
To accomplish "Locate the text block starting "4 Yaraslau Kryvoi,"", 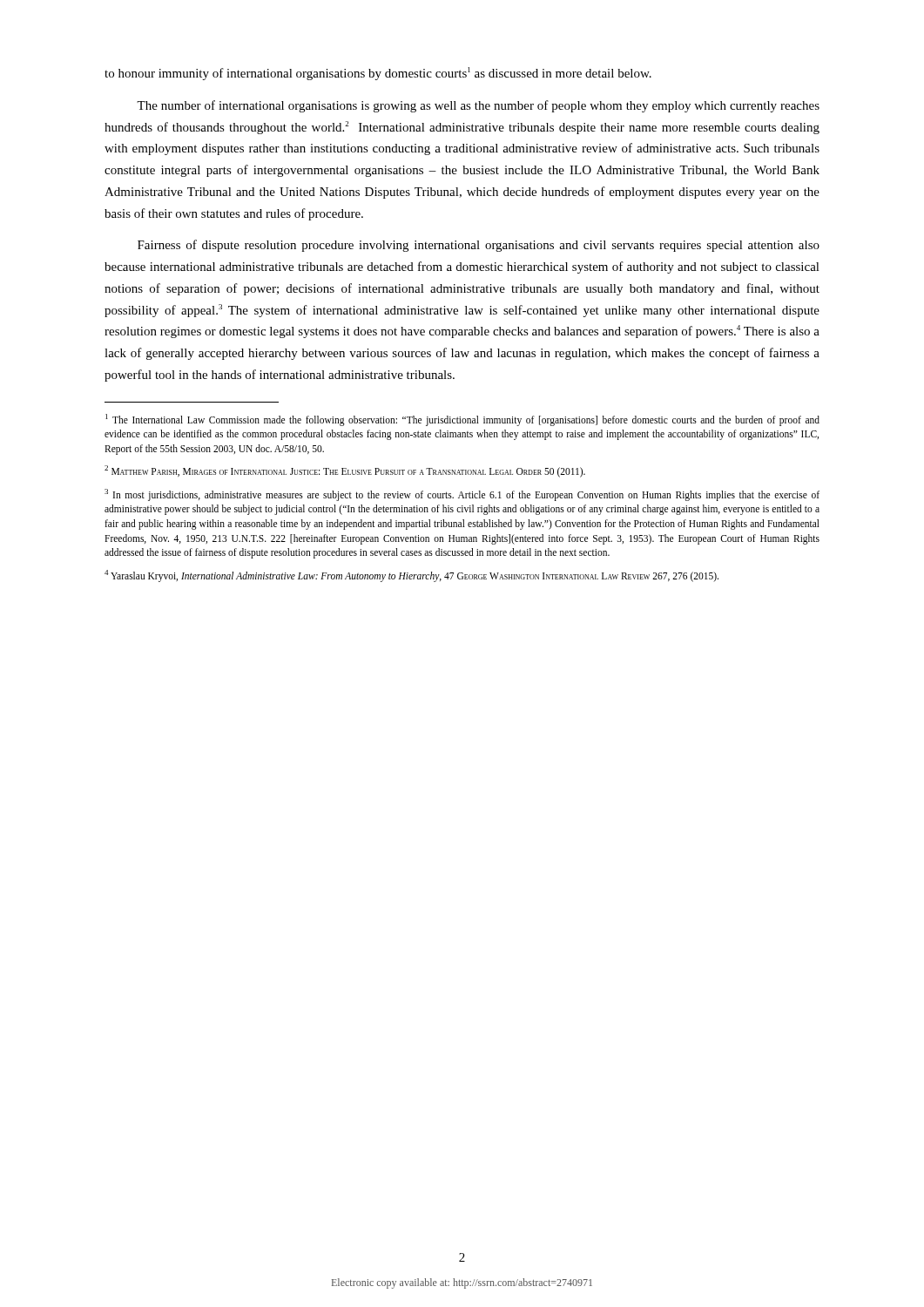I will 412,575.
